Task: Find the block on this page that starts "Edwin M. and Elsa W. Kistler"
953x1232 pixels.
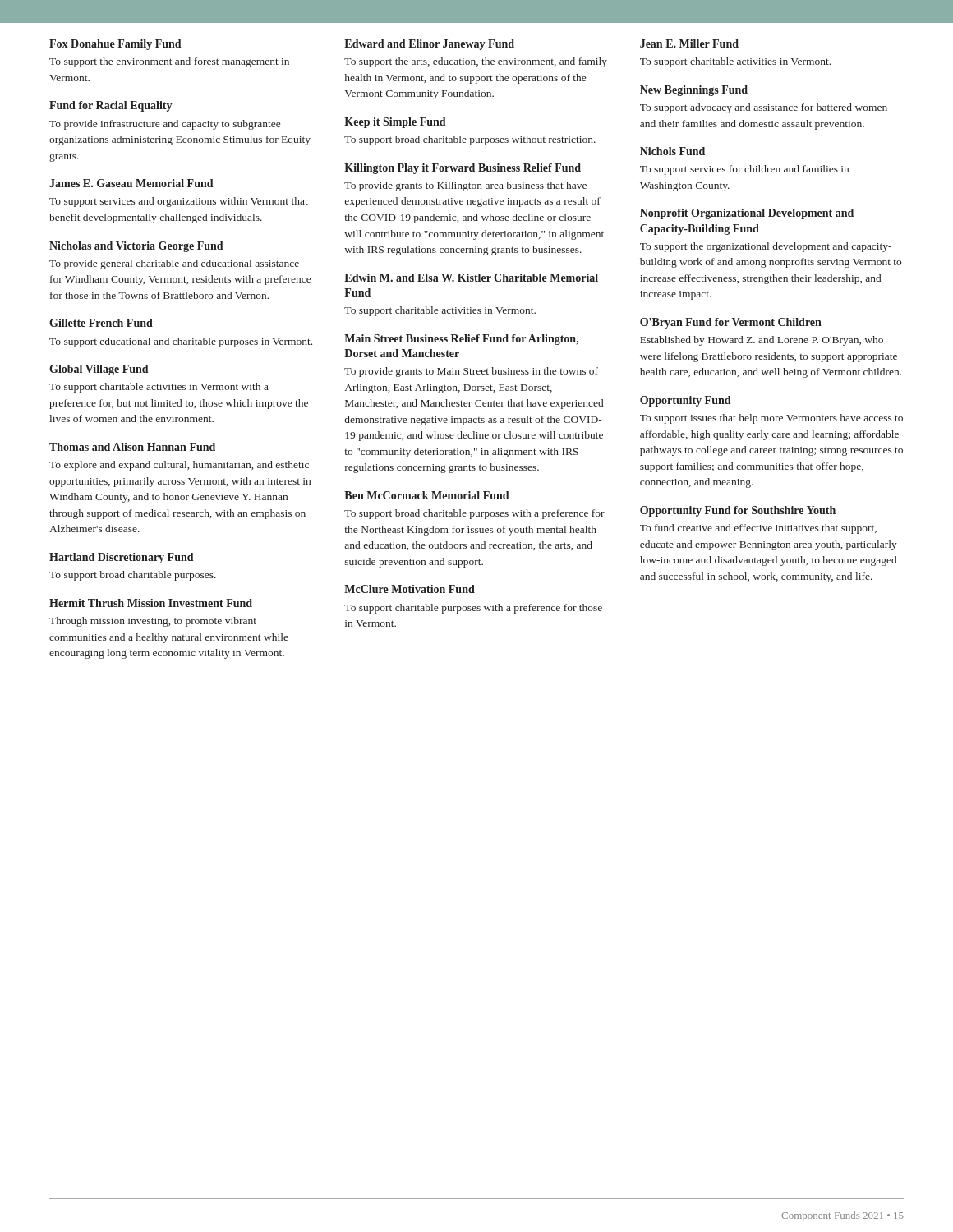Action: tap(471, 278)
